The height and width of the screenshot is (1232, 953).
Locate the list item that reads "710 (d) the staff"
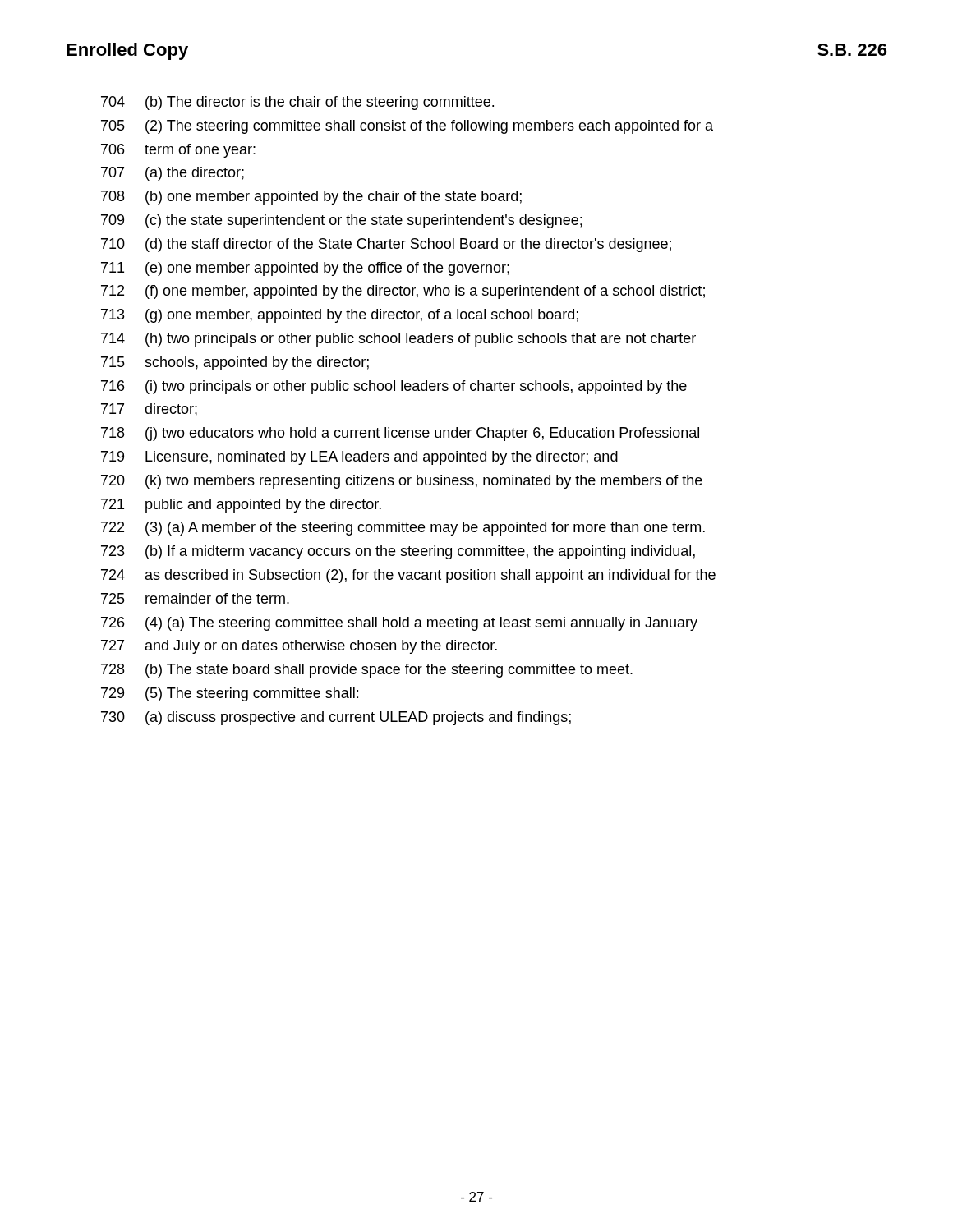click(476, 244)
